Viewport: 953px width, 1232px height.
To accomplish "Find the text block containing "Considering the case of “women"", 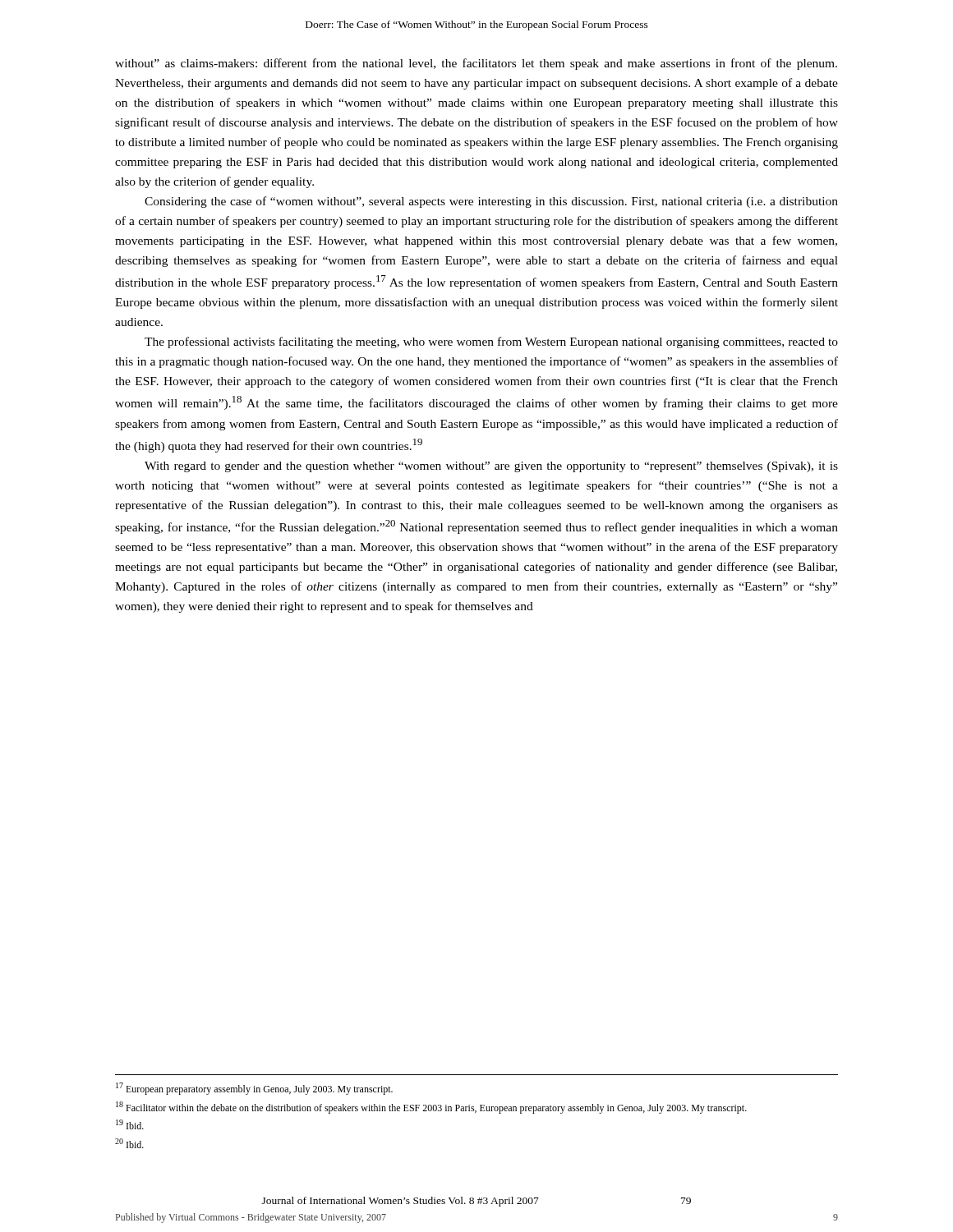I will [476, 262].
